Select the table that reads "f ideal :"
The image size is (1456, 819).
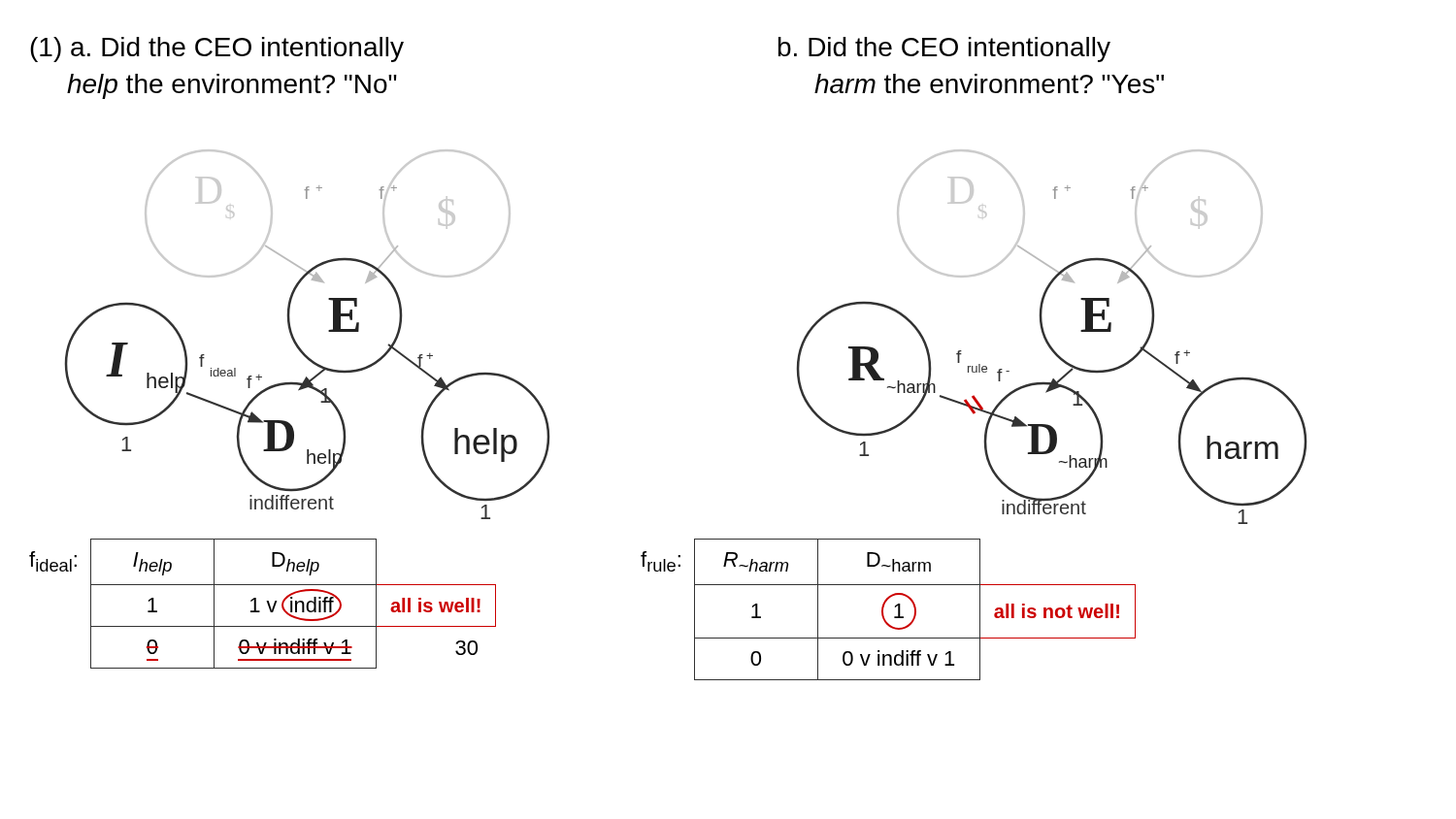point(306,604)
